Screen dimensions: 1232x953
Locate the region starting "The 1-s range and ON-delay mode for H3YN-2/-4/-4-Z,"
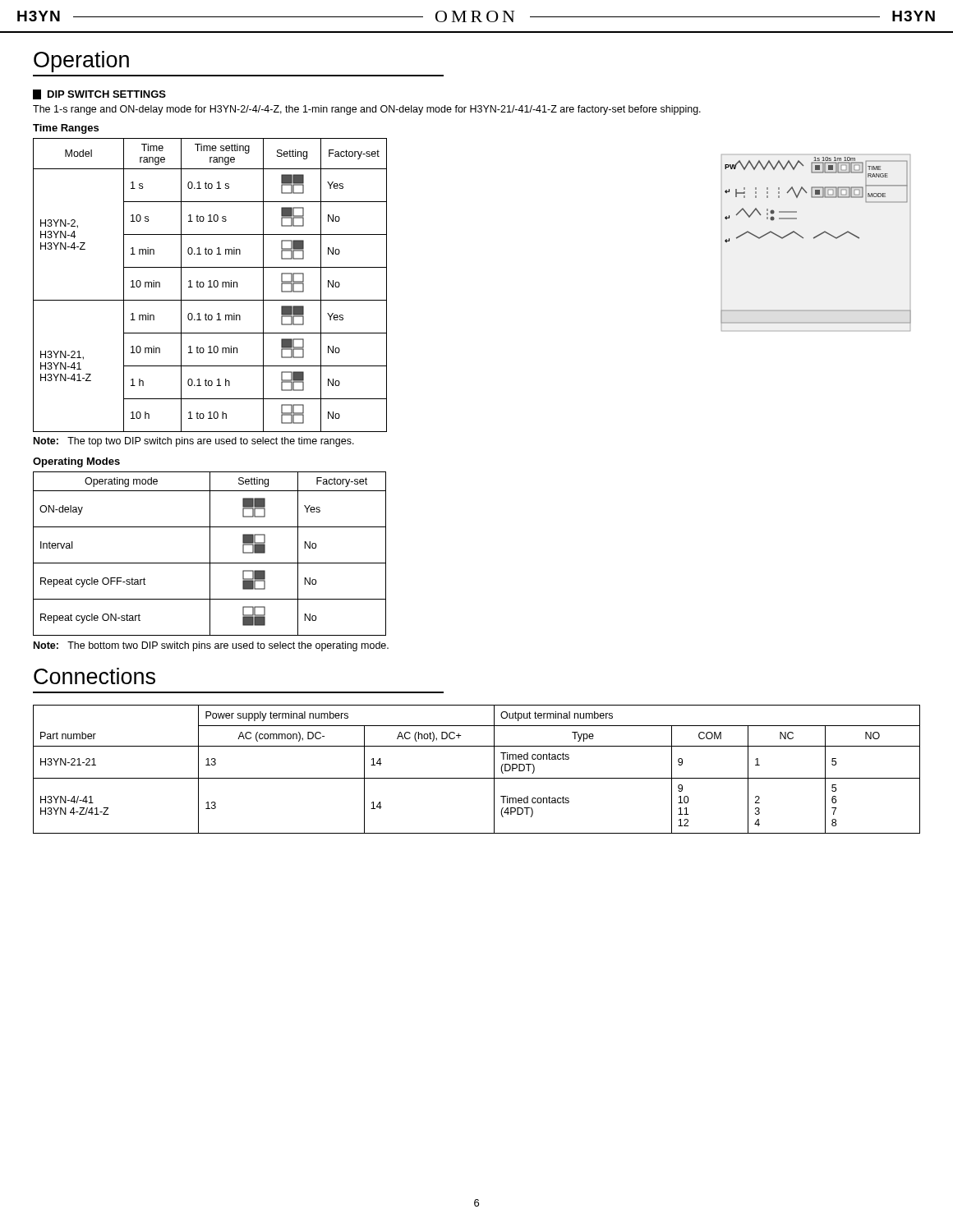(x=367, y=109)
